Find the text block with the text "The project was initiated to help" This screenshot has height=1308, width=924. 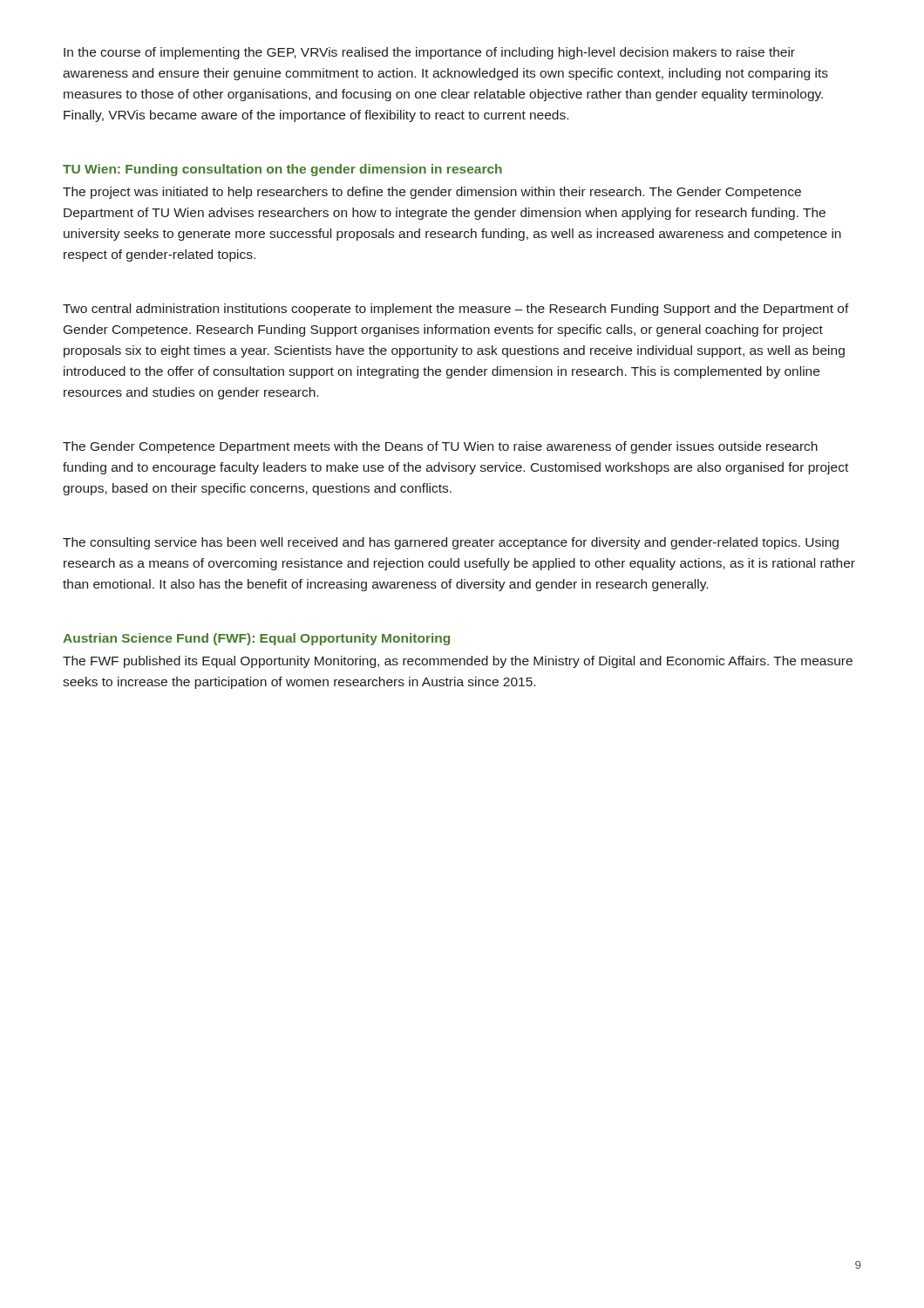click(452, 223)
